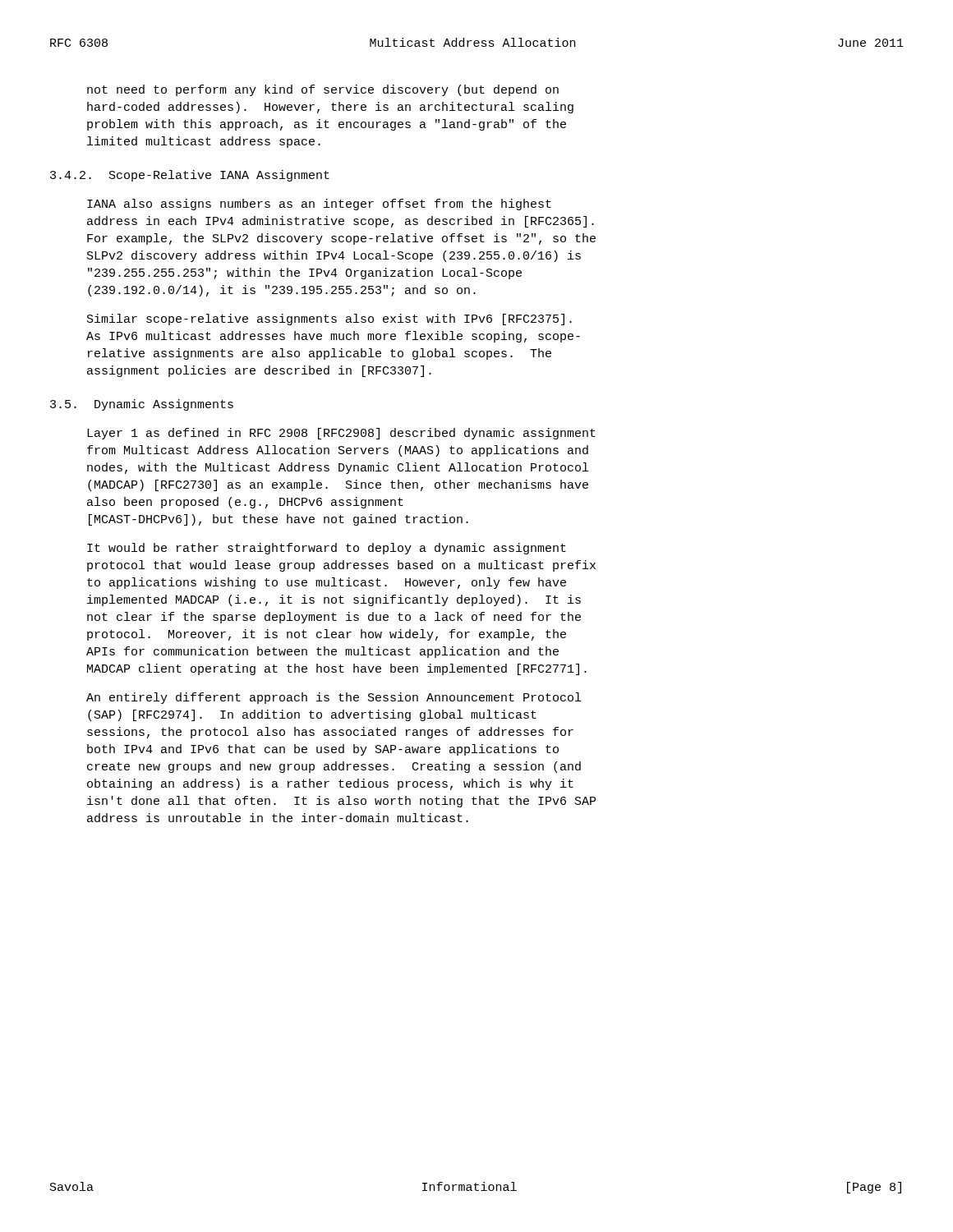Viewport: 953px width, 1232px height.
Task: Click the passage that begins "not need to perform"
Action: [330, 117]
